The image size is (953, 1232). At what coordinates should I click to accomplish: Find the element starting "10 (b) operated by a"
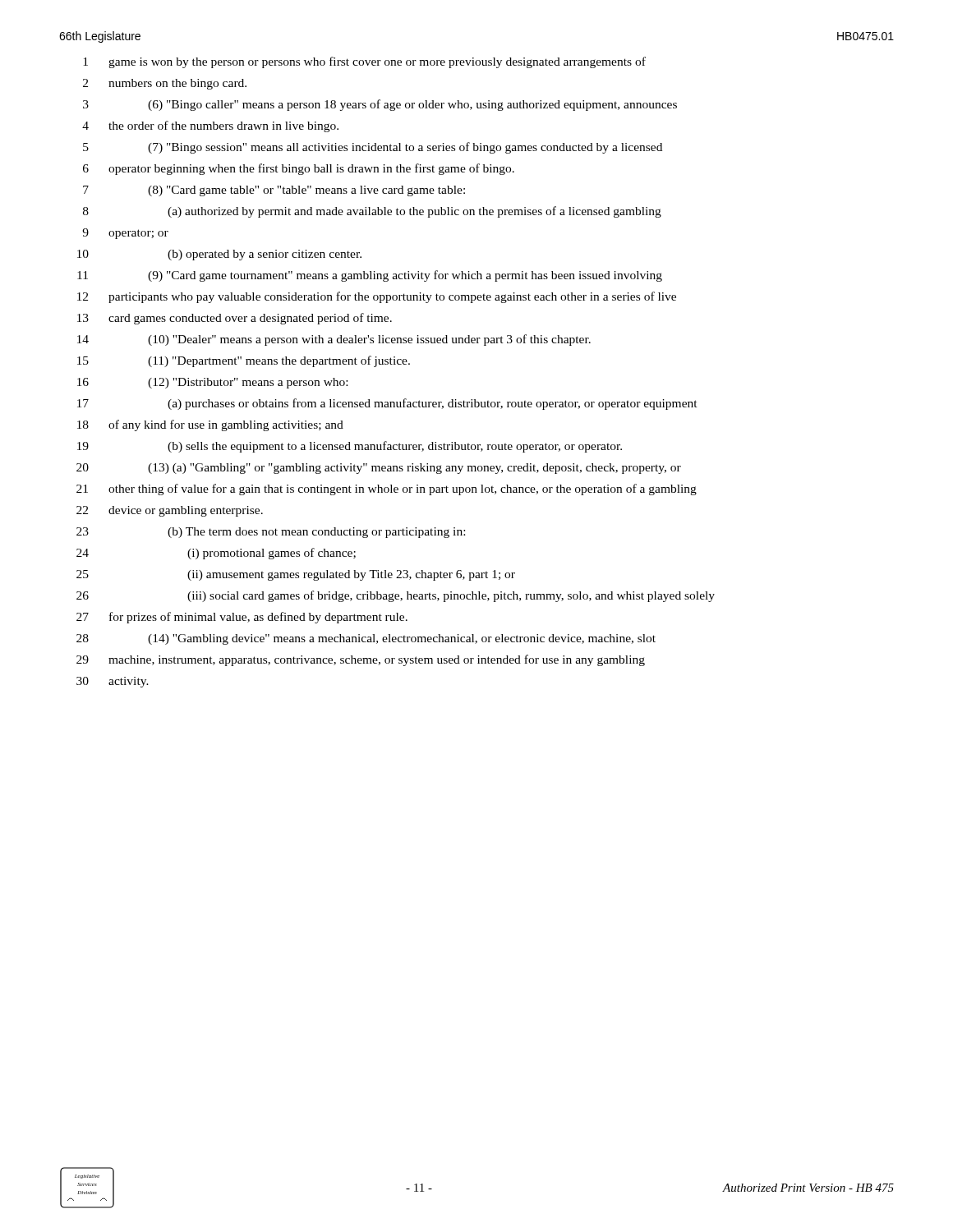tap(219, 255)
